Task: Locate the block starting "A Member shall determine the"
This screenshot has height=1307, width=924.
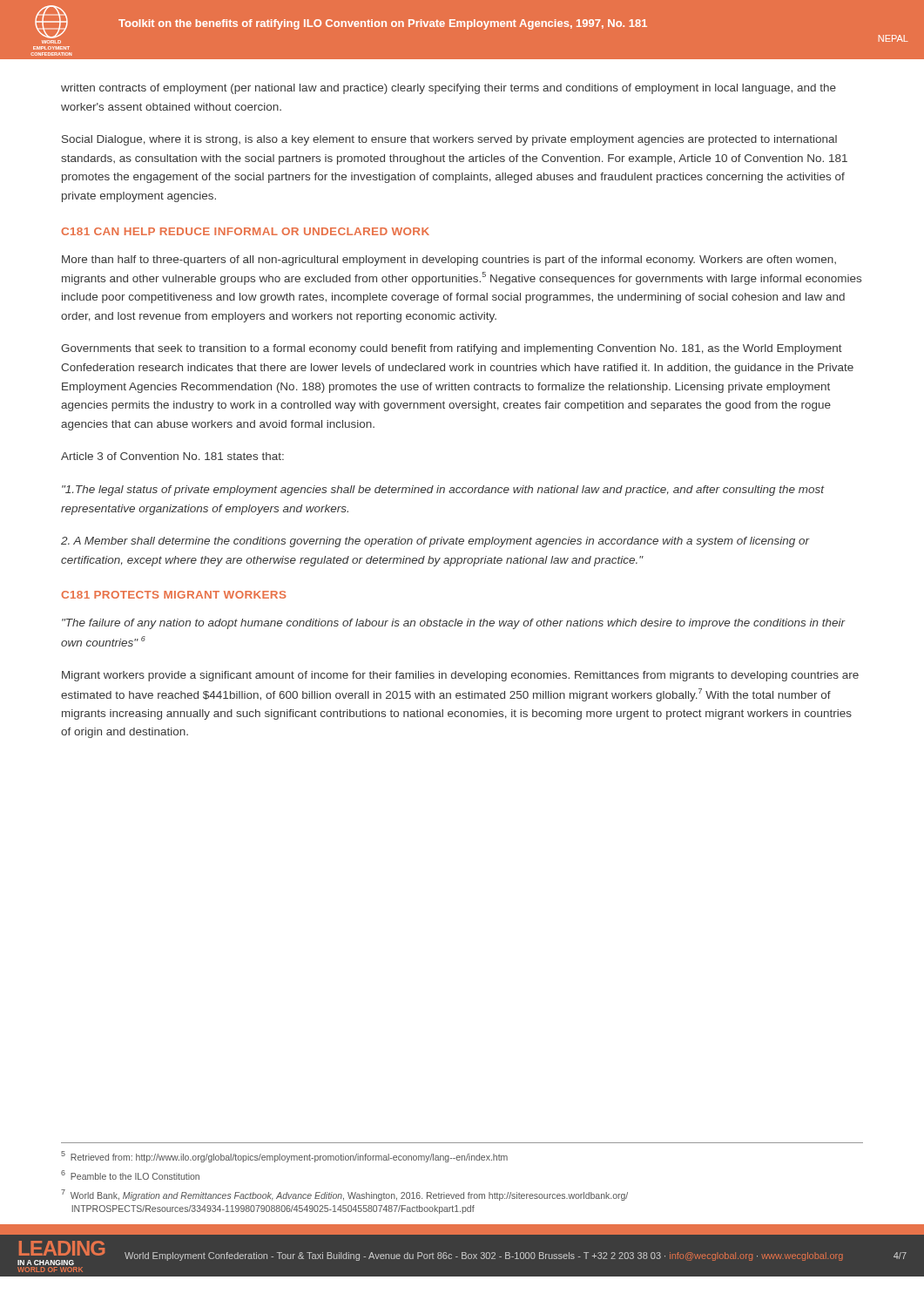Action: [435, 550]
